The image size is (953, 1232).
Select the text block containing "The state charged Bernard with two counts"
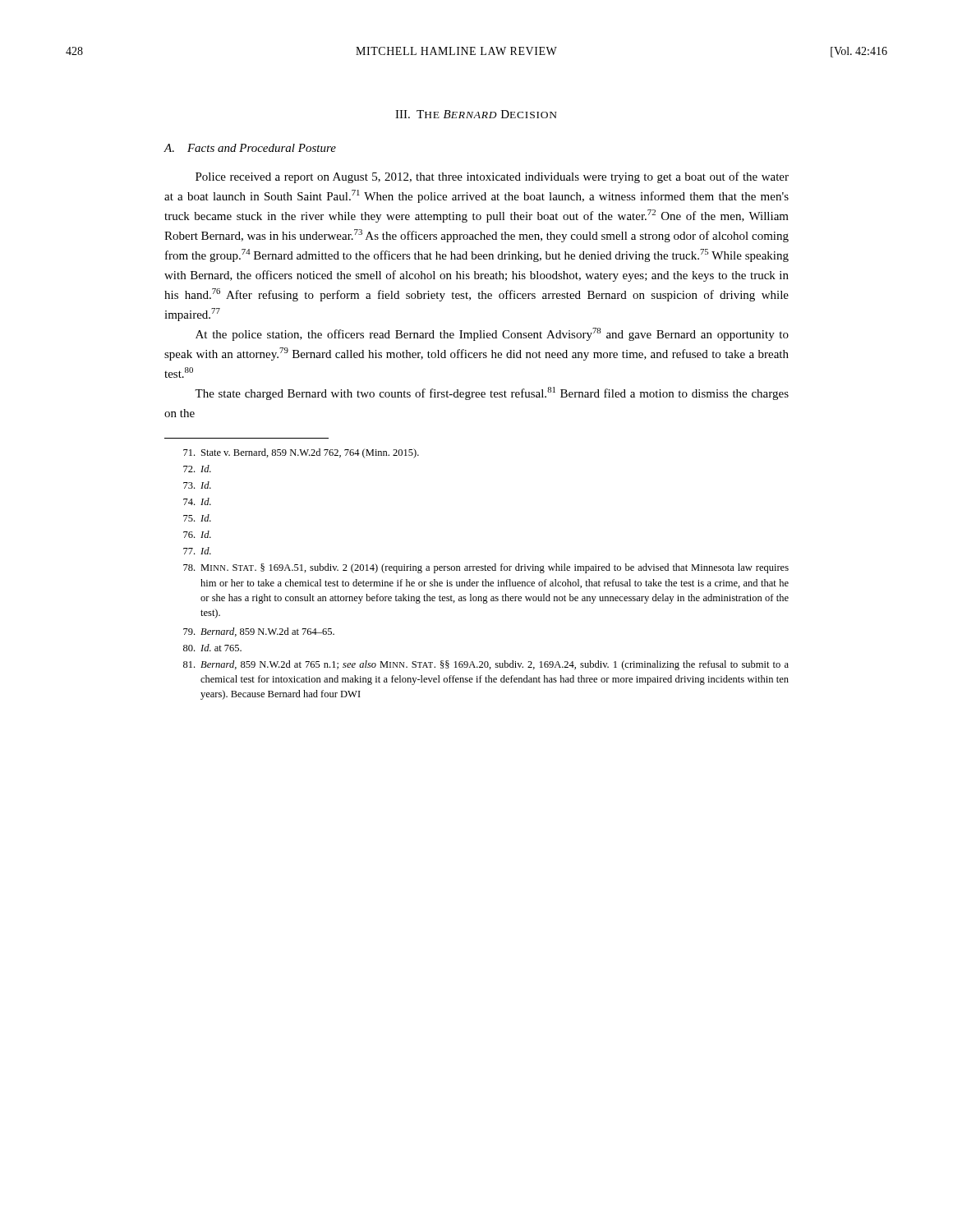pyautogui.click(x=476, y=402)
